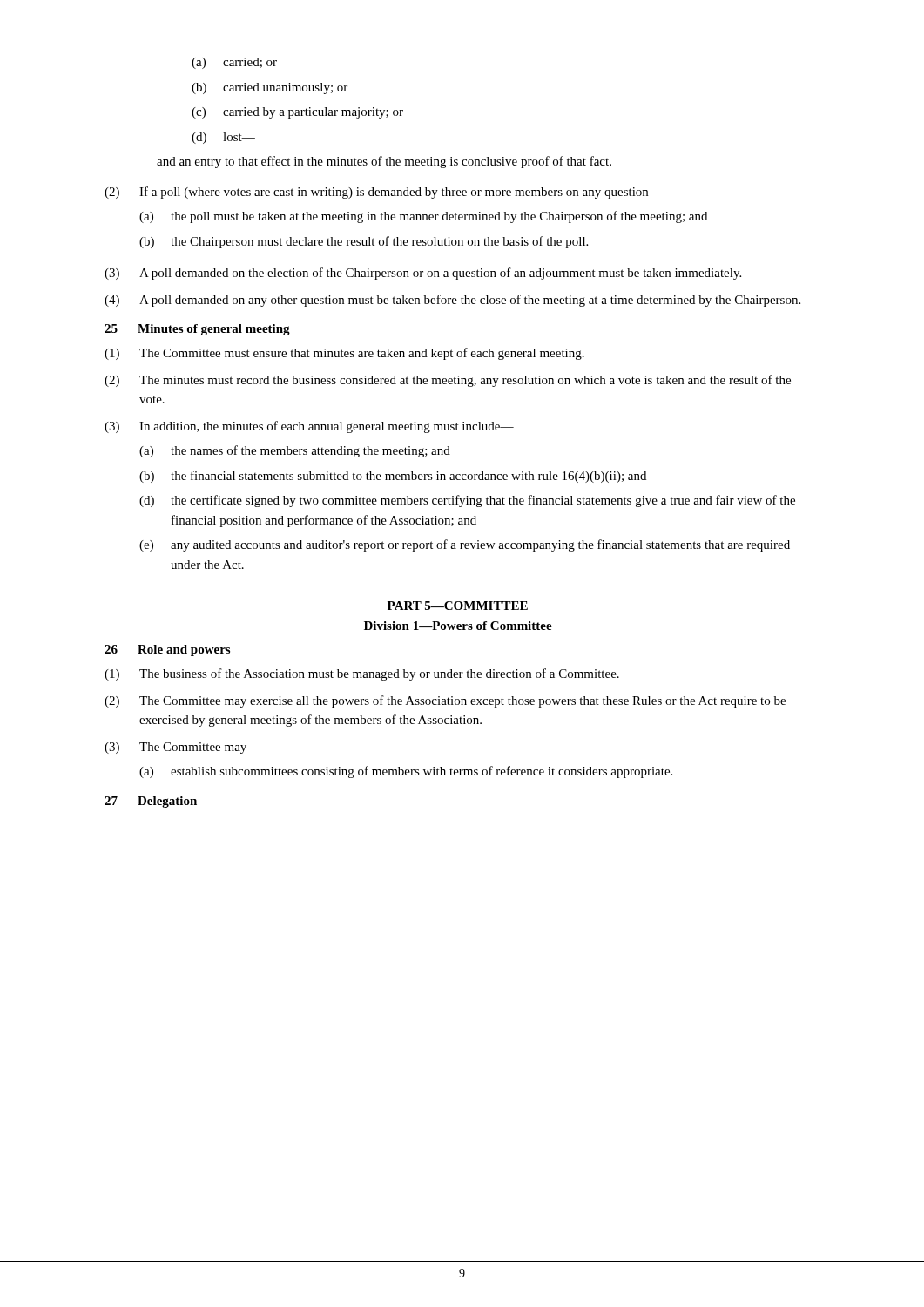This screenshot has height=1307, width=924.
Task: Locate the list item containing "(2) The minutes"
Action: pyautogui.click(x=458, y=389)
